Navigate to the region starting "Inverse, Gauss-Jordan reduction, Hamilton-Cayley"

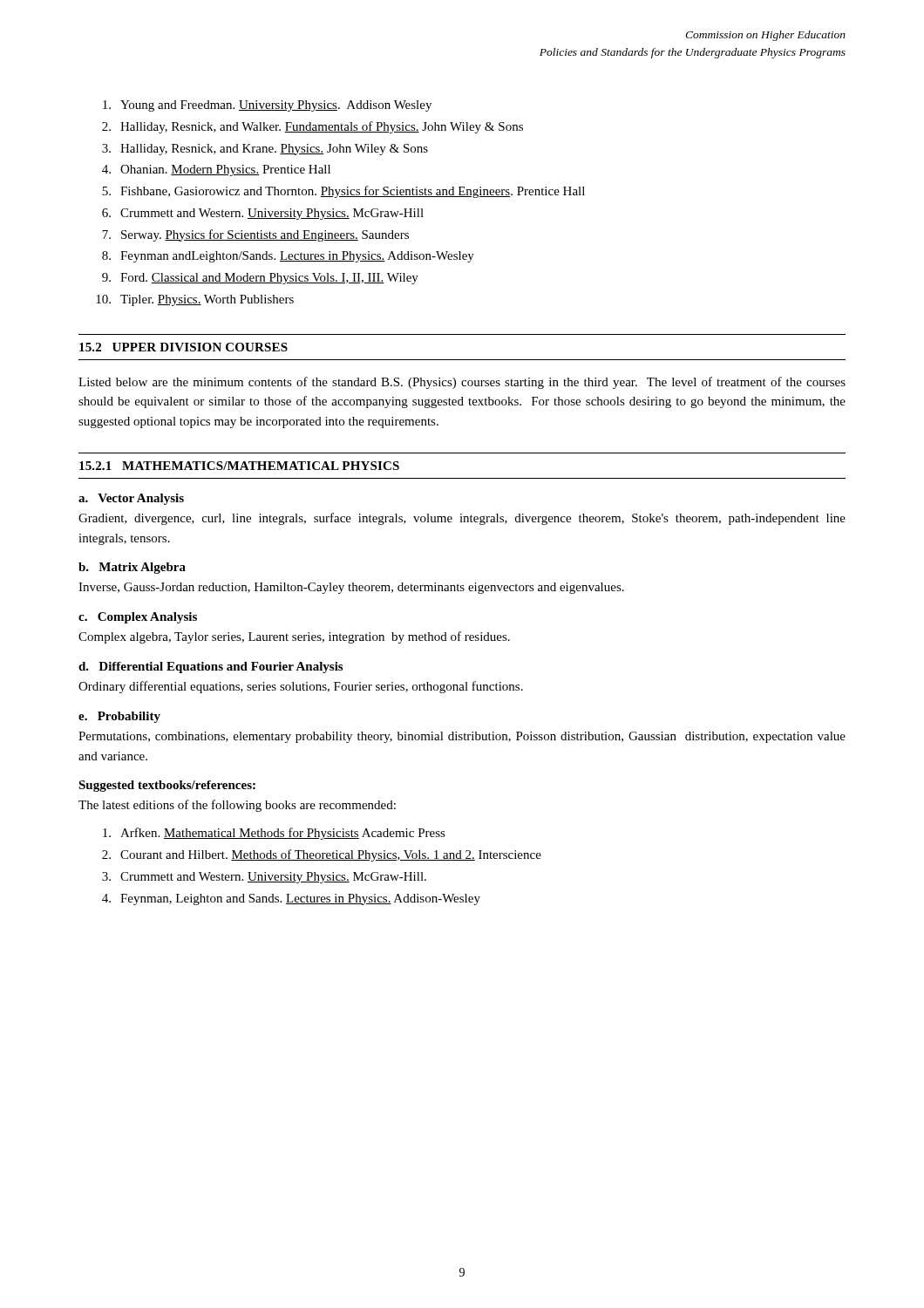351,587
